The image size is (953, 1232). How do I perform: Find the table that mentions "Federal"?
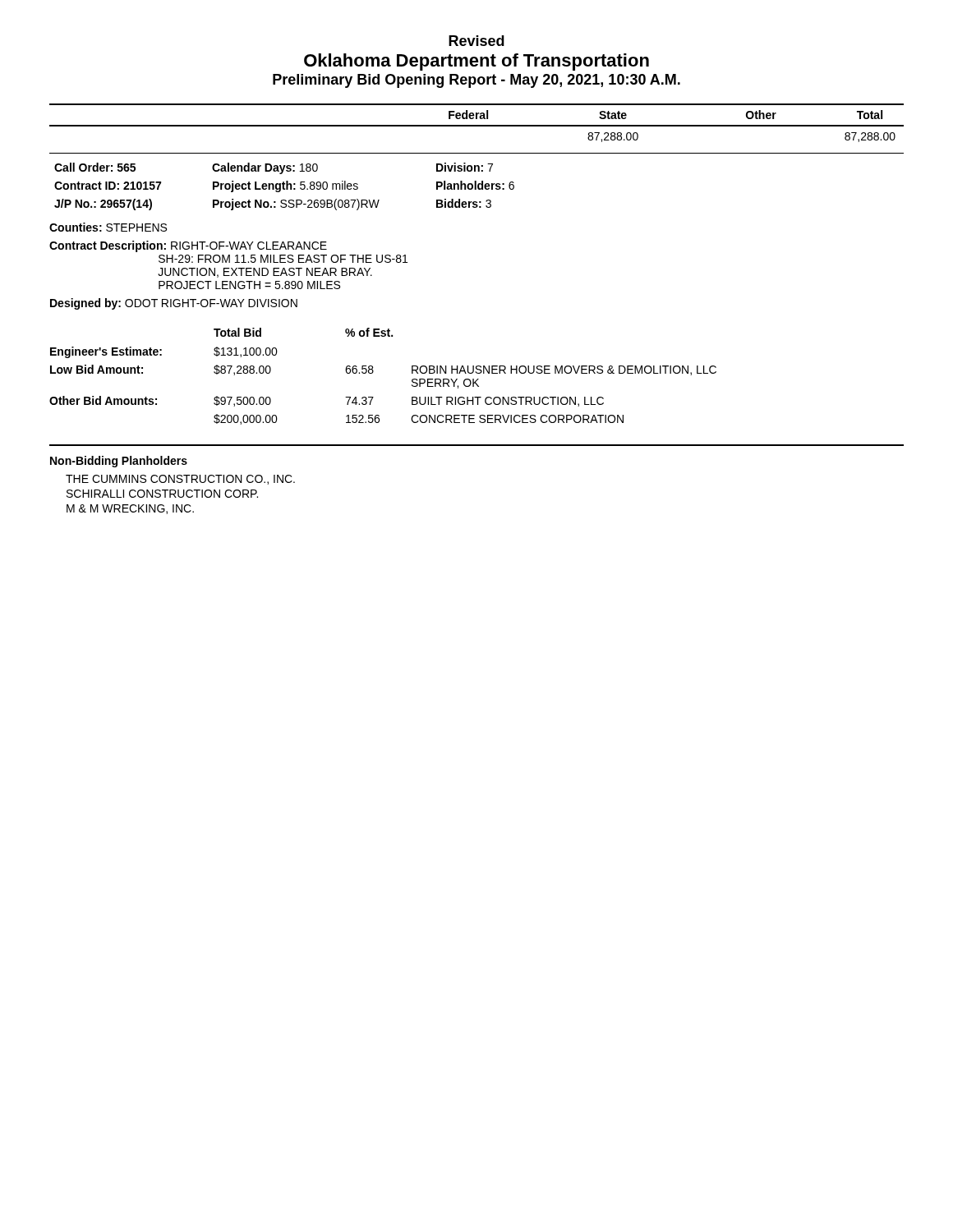pyautogui.click(x=476, y=125)
